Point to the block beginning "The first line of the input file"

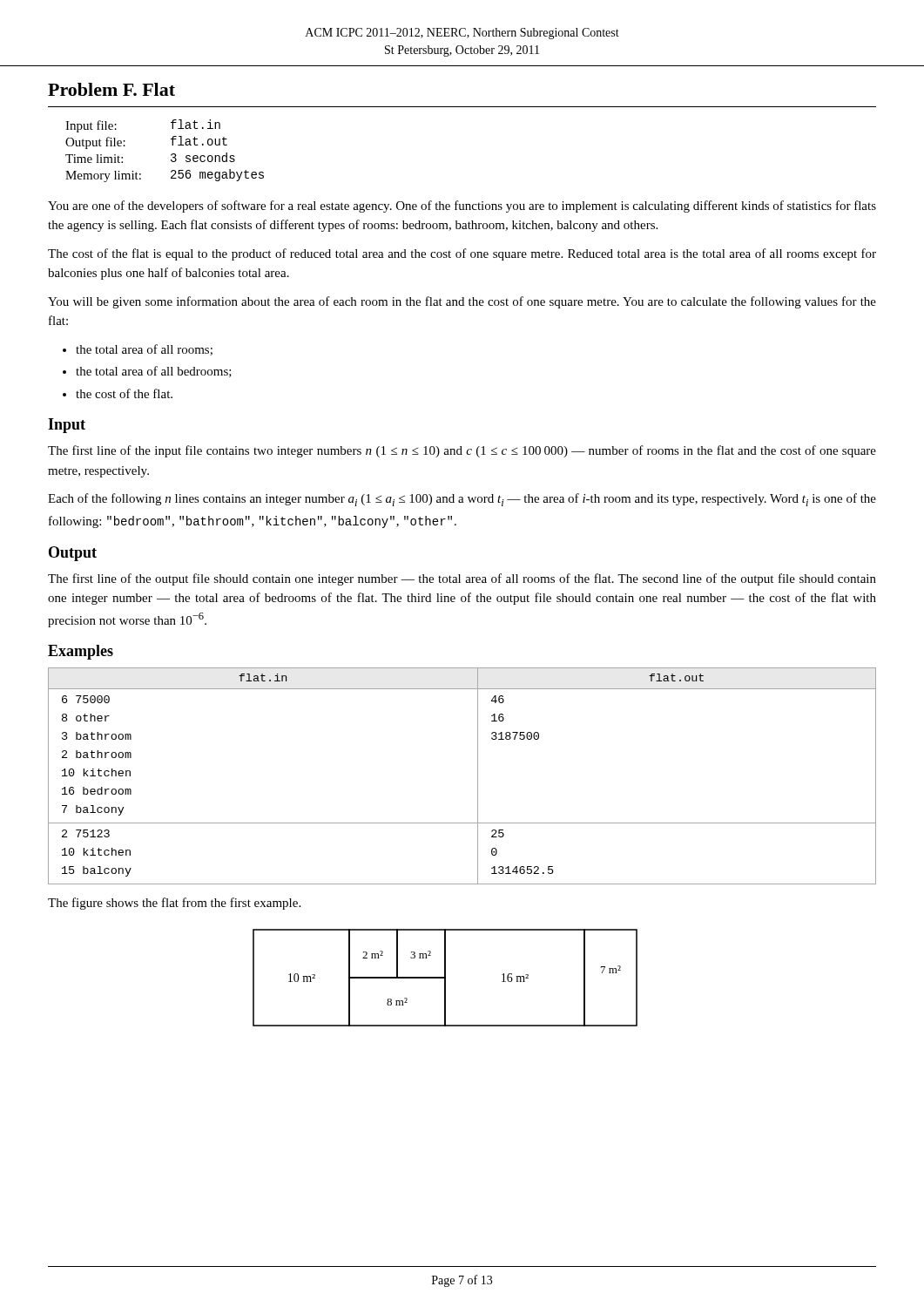462,461
